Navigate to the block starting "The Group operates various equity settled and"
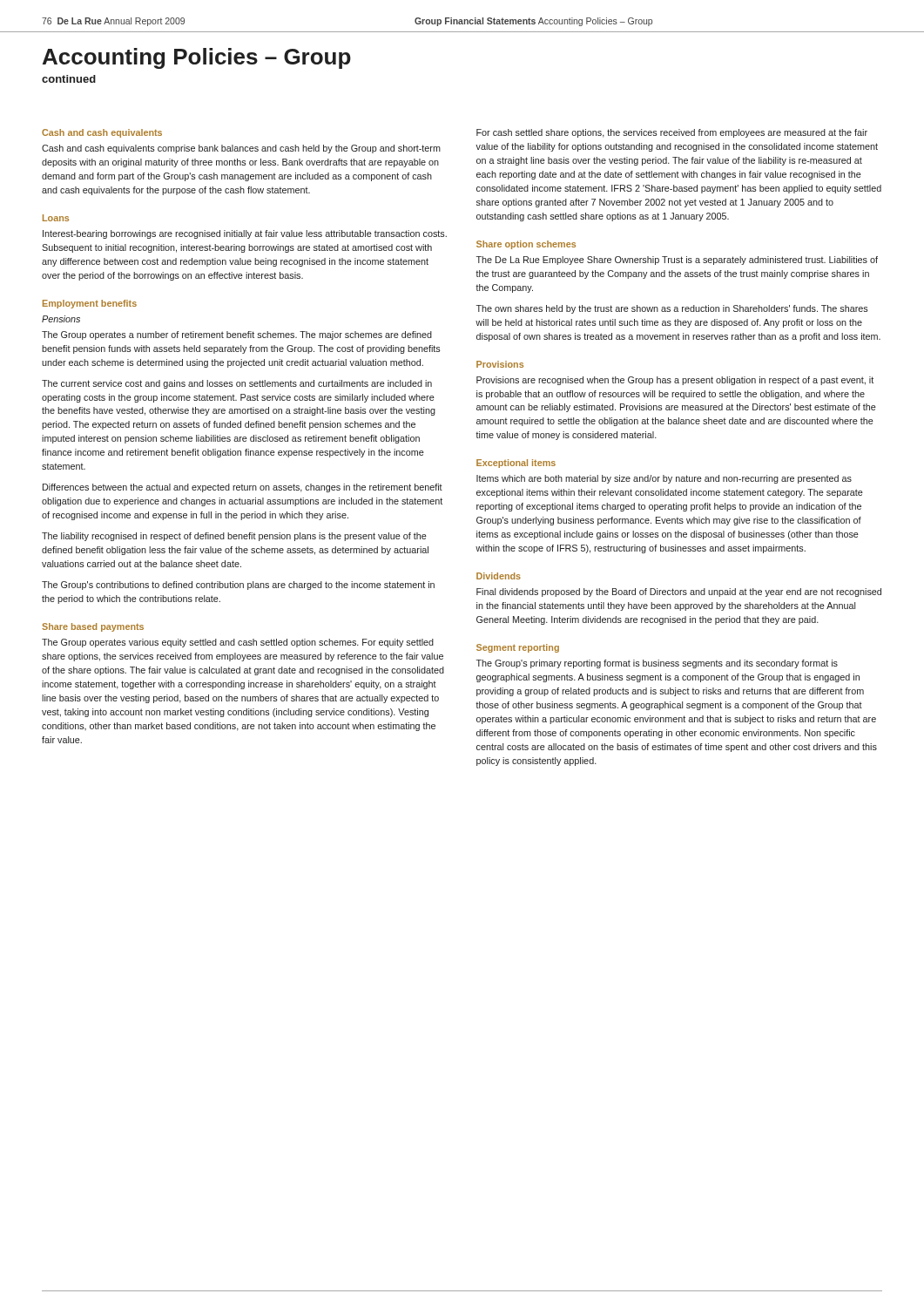Viewport: 924px width, 1307px height. point(245,692)
